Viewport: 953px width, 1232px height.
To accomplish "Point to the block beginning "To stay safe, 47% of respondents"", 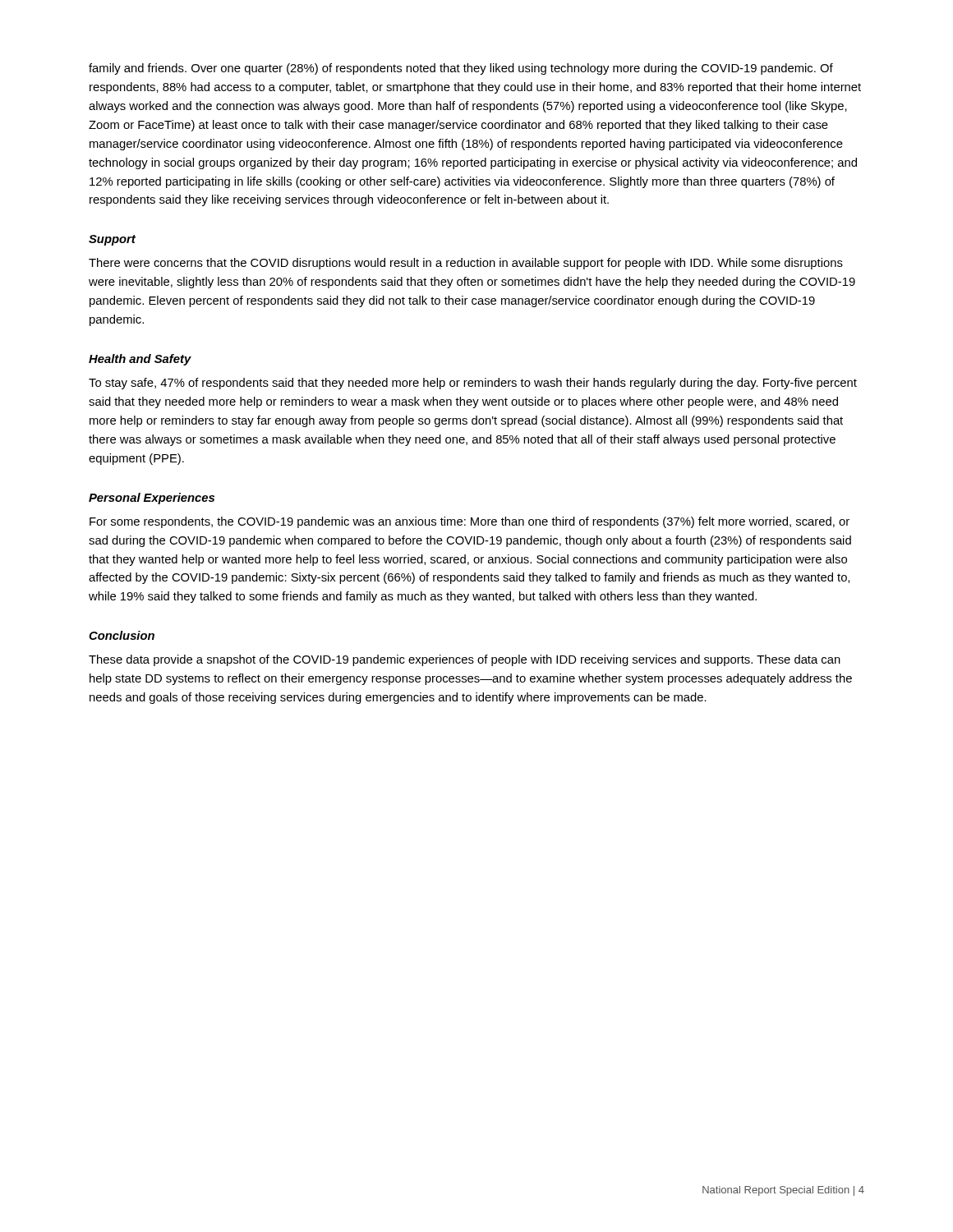I will pos(473,420).
